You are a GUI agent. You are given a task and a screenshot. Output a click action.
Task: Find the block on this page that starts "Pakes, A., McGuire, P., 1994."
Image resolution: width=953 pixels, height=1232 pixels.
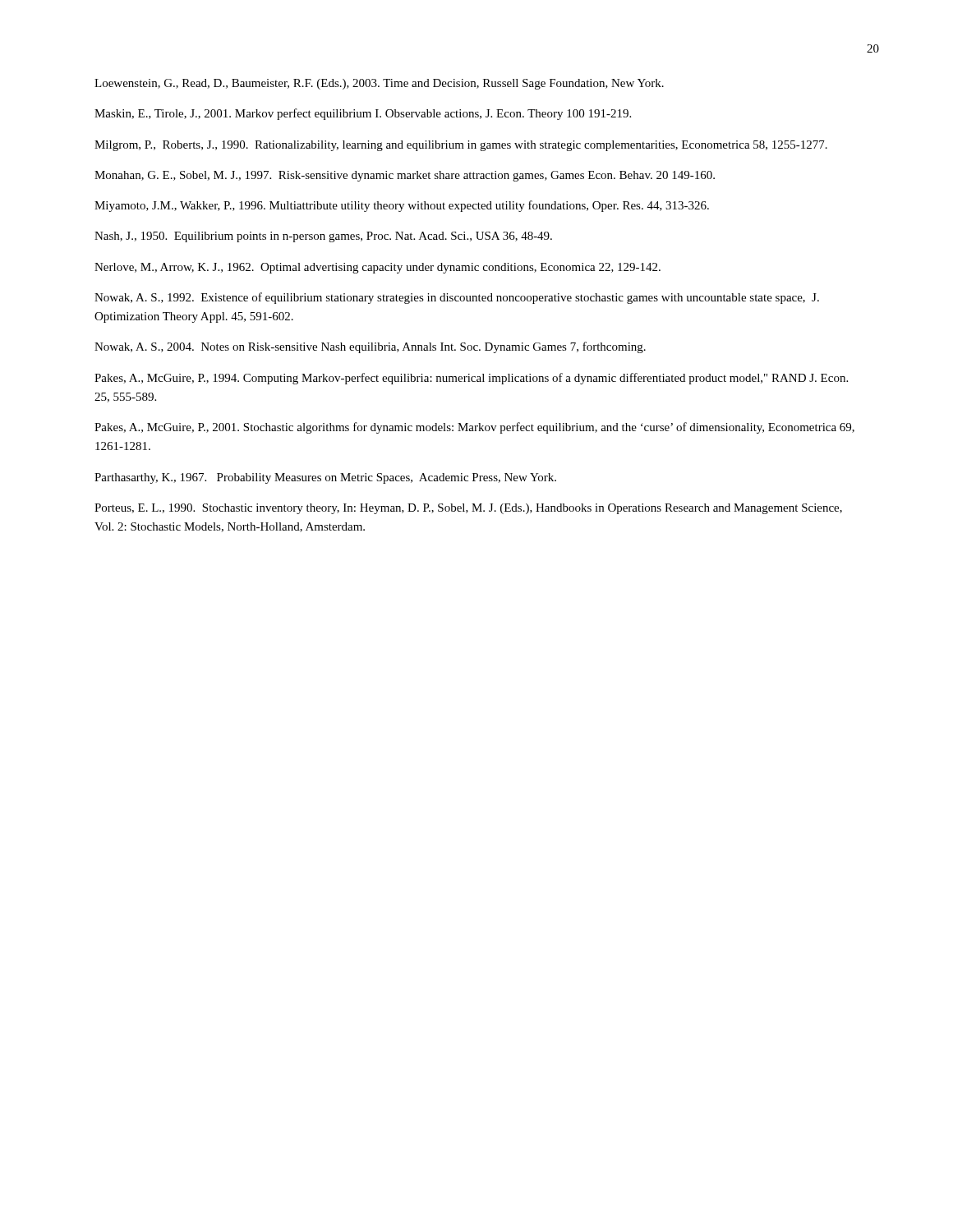pyautogui.click(x=472, y=387)
